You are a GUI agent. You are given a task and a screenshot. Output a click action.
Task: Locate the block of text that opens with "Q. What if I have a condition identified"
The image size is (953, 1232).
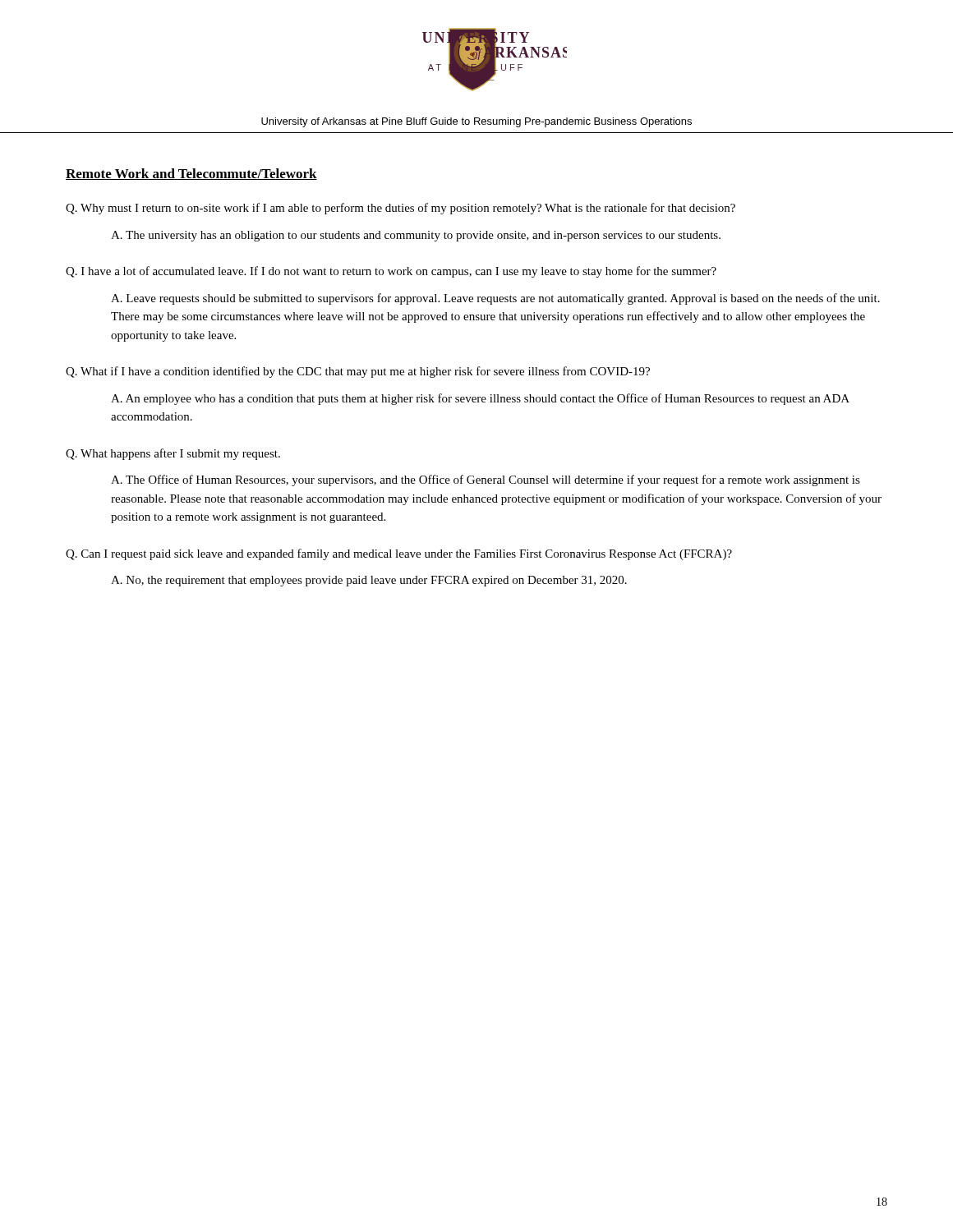358,371
